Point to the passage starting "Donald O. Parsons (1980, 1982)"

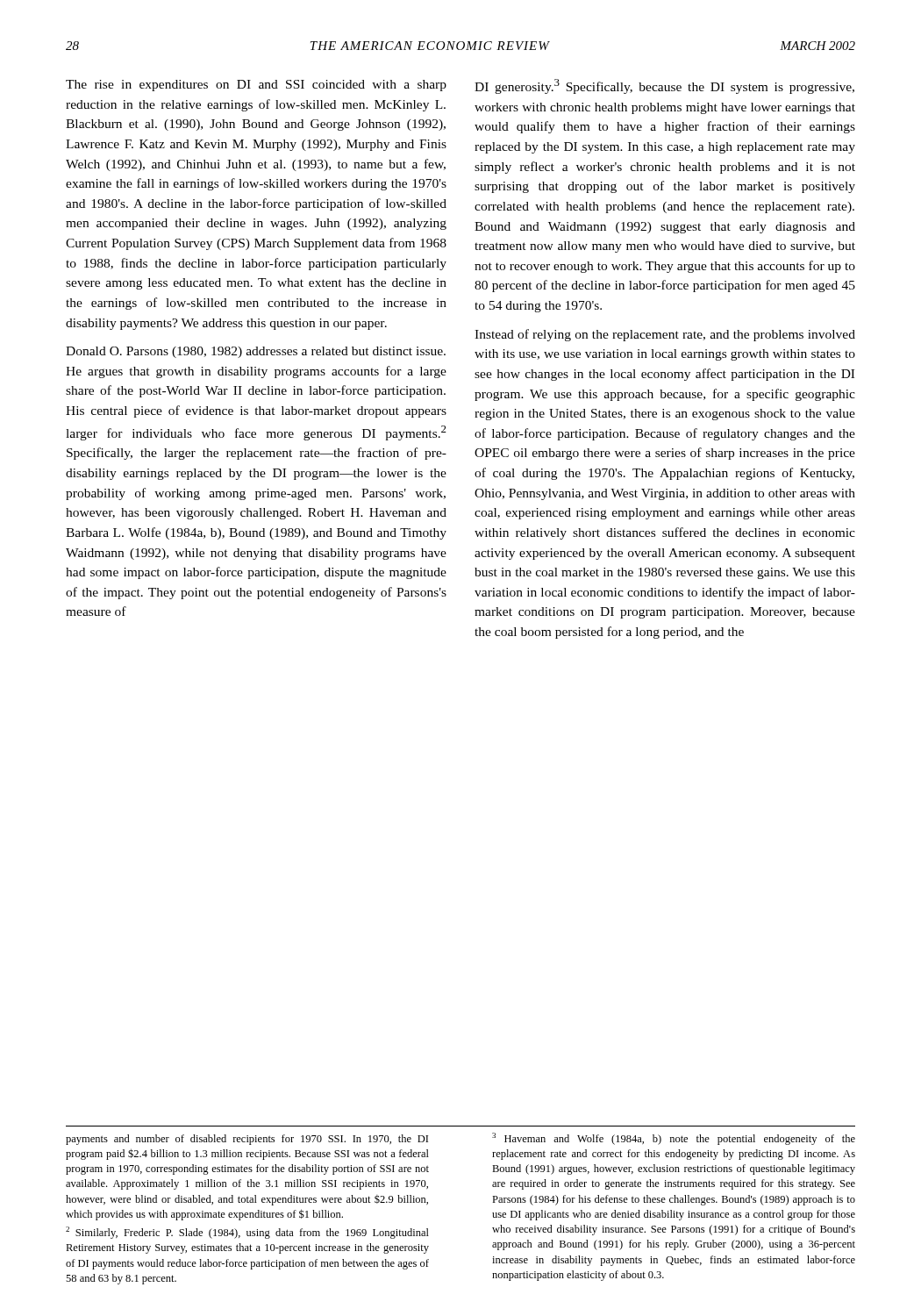[256, 482]
